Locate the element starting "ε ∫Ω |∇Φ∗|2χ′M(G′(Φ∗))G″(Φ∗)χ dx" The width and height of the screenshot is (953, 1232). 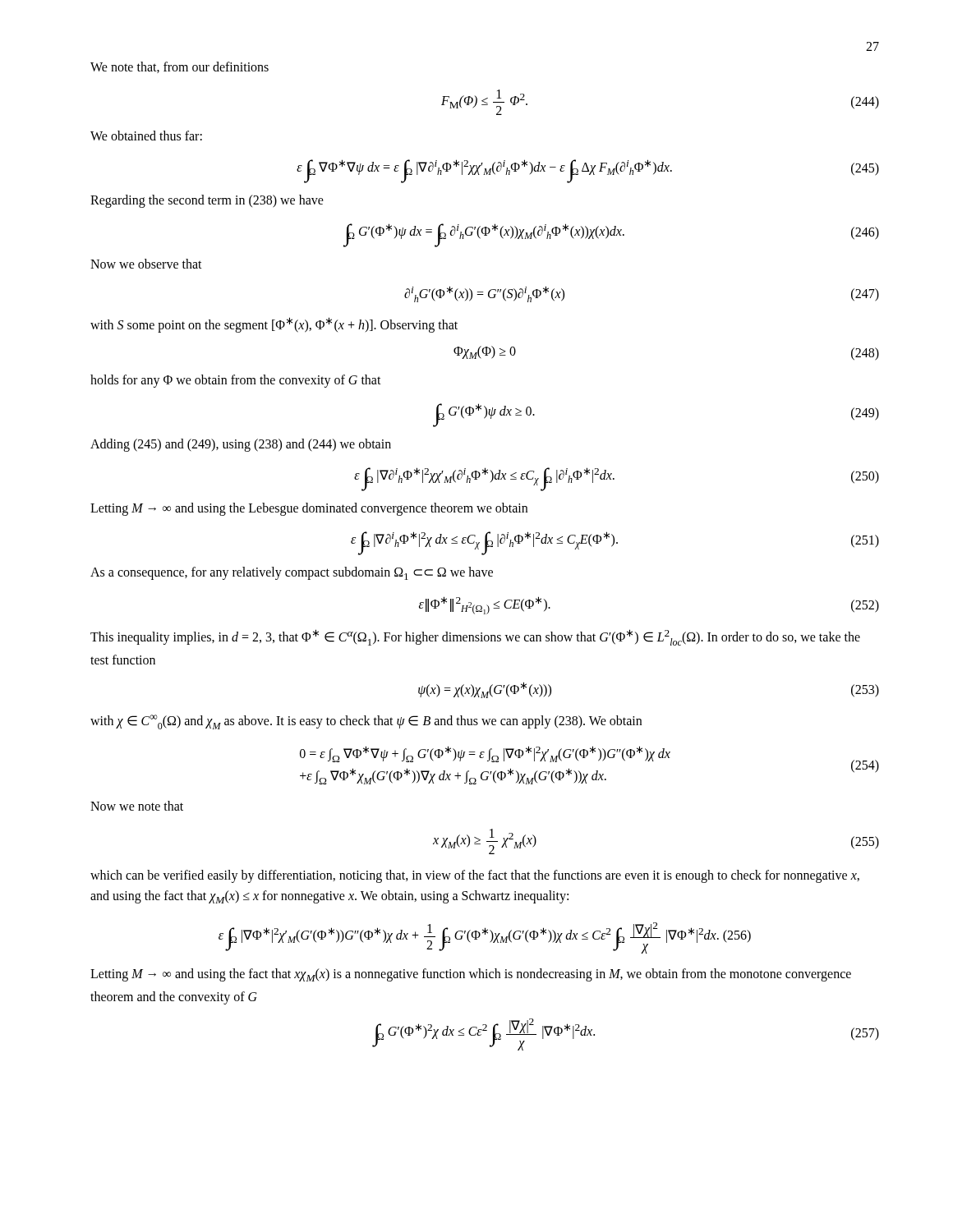485,937
